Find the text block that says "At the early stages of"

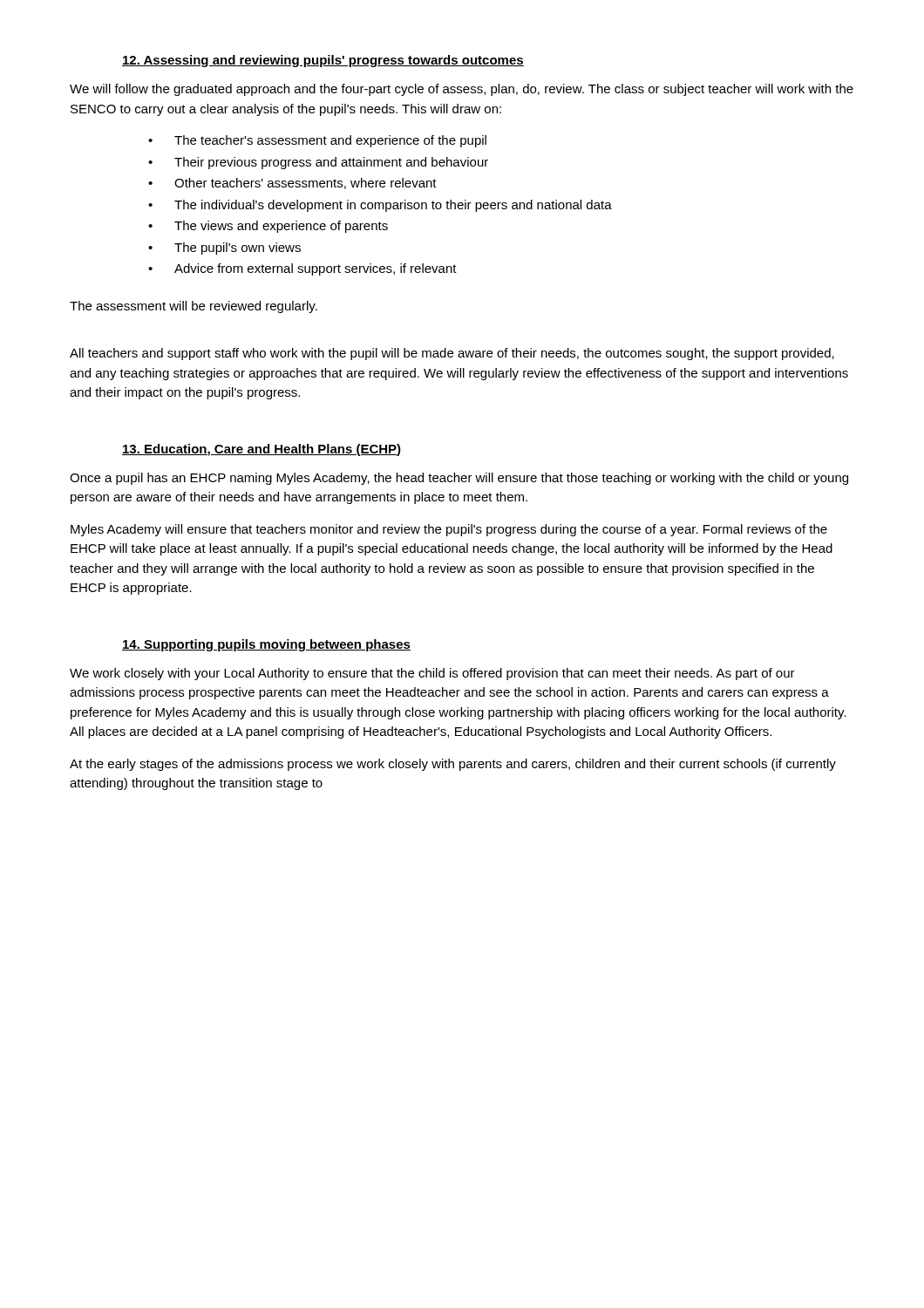(x=453, y=773)
